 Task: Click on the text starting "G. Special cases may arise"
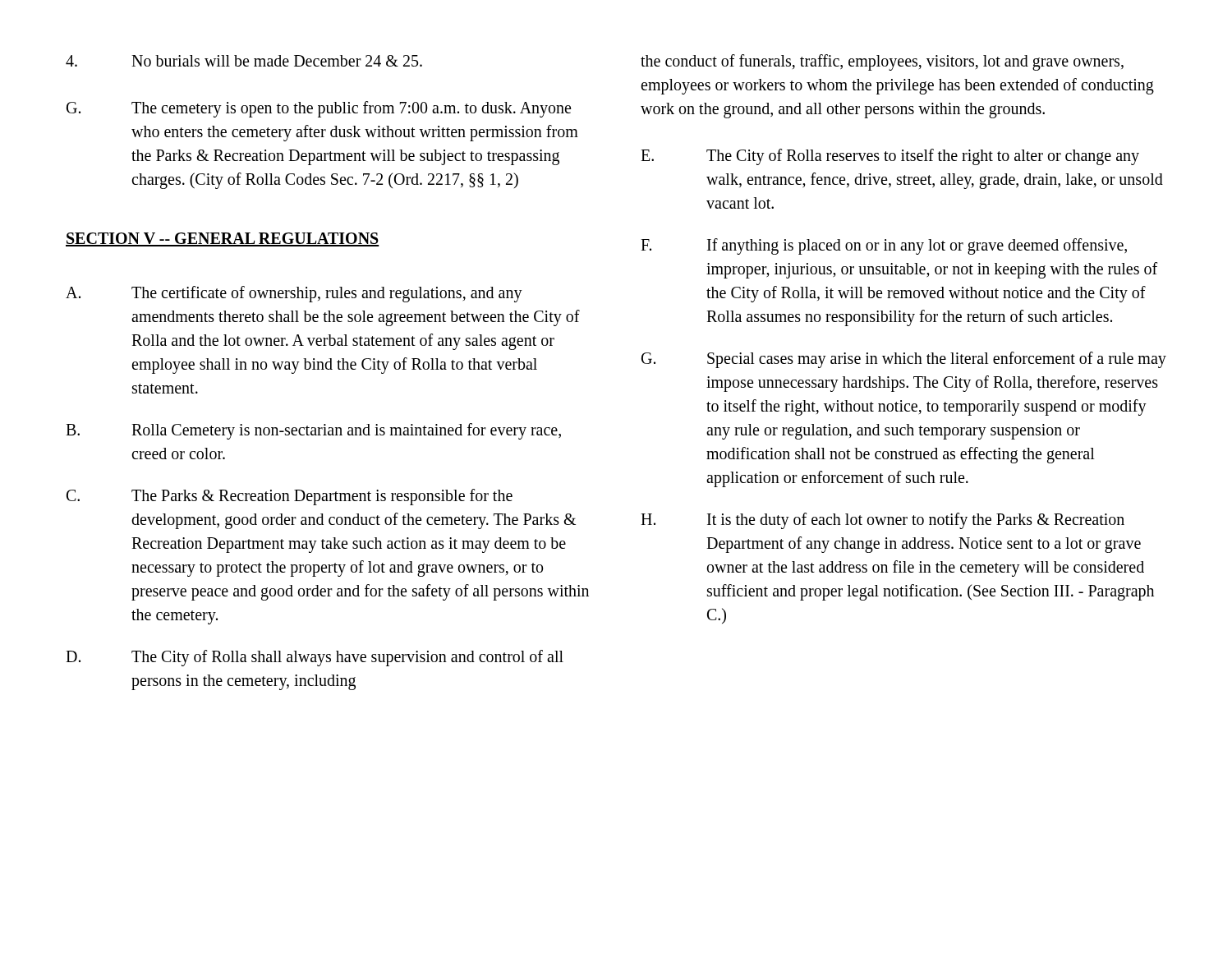tap(903, 418)
